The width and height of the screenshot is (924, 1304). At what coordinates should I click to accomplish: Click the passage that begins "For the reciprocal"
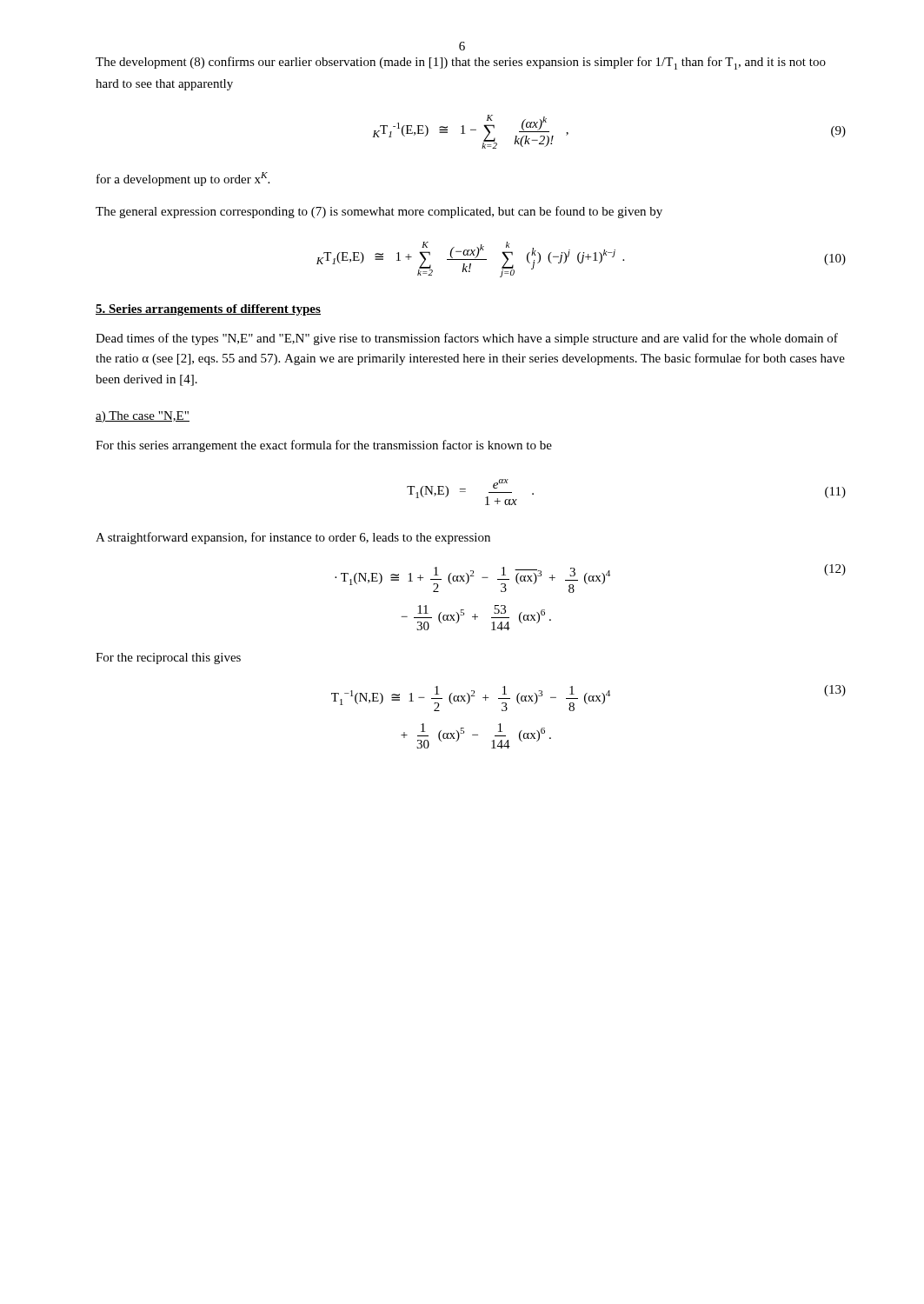pyautogui.click(x=168, y=659)
